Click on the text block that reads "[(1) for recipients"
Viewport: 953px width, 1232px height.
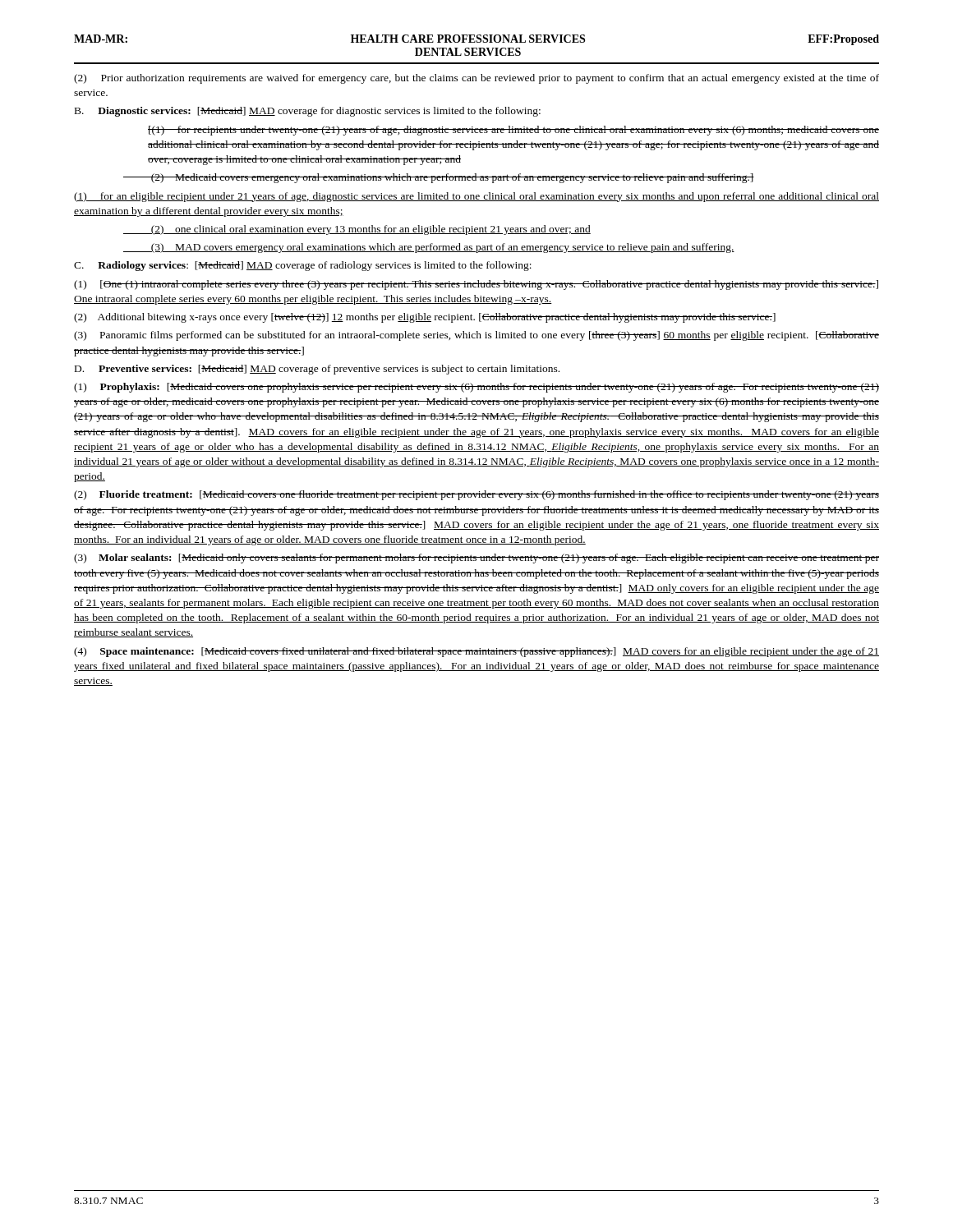click(x=513, y=144)
